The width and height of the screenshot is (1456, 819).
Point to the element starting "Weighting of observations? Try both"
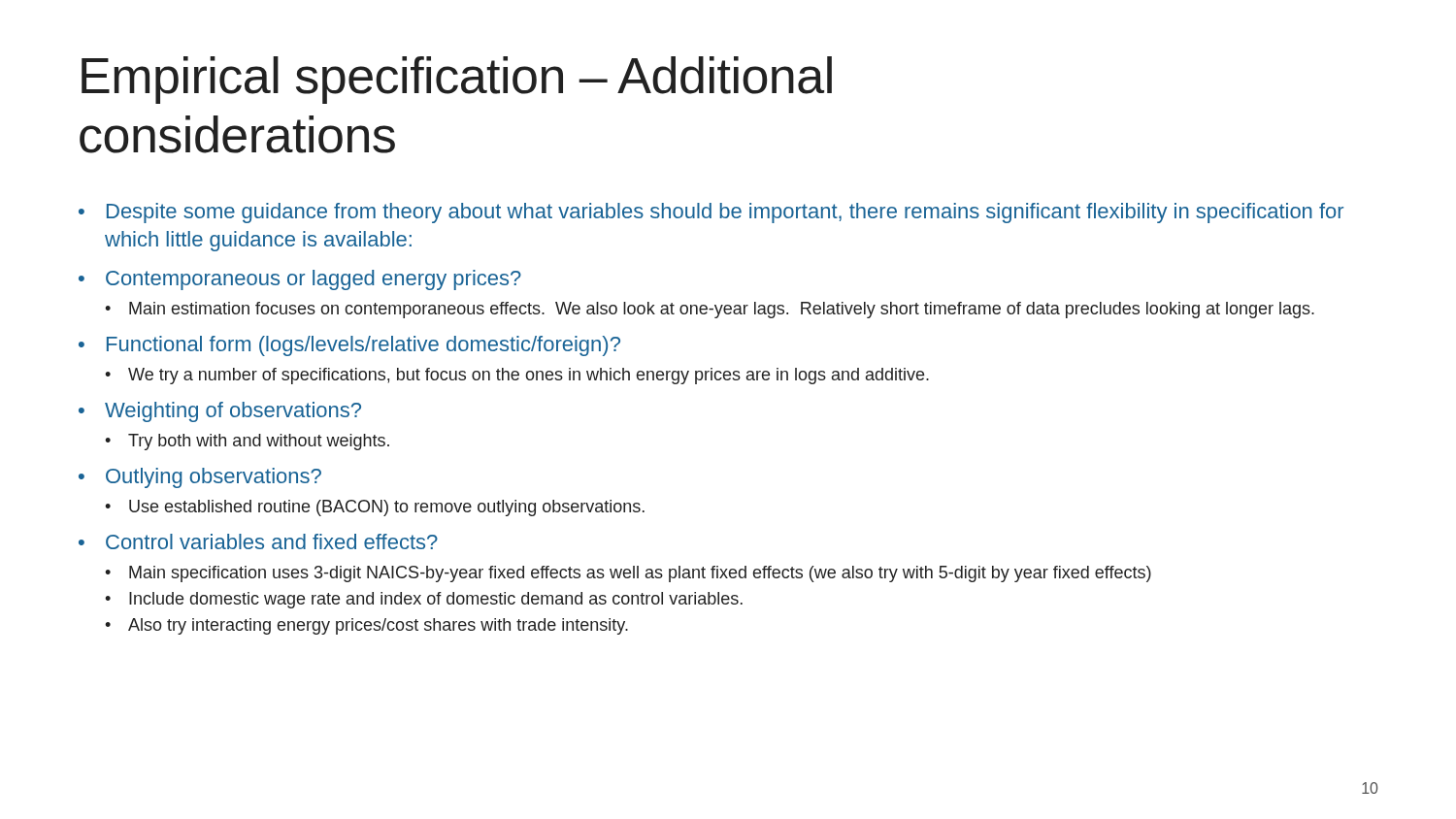(x=233, y=412)
